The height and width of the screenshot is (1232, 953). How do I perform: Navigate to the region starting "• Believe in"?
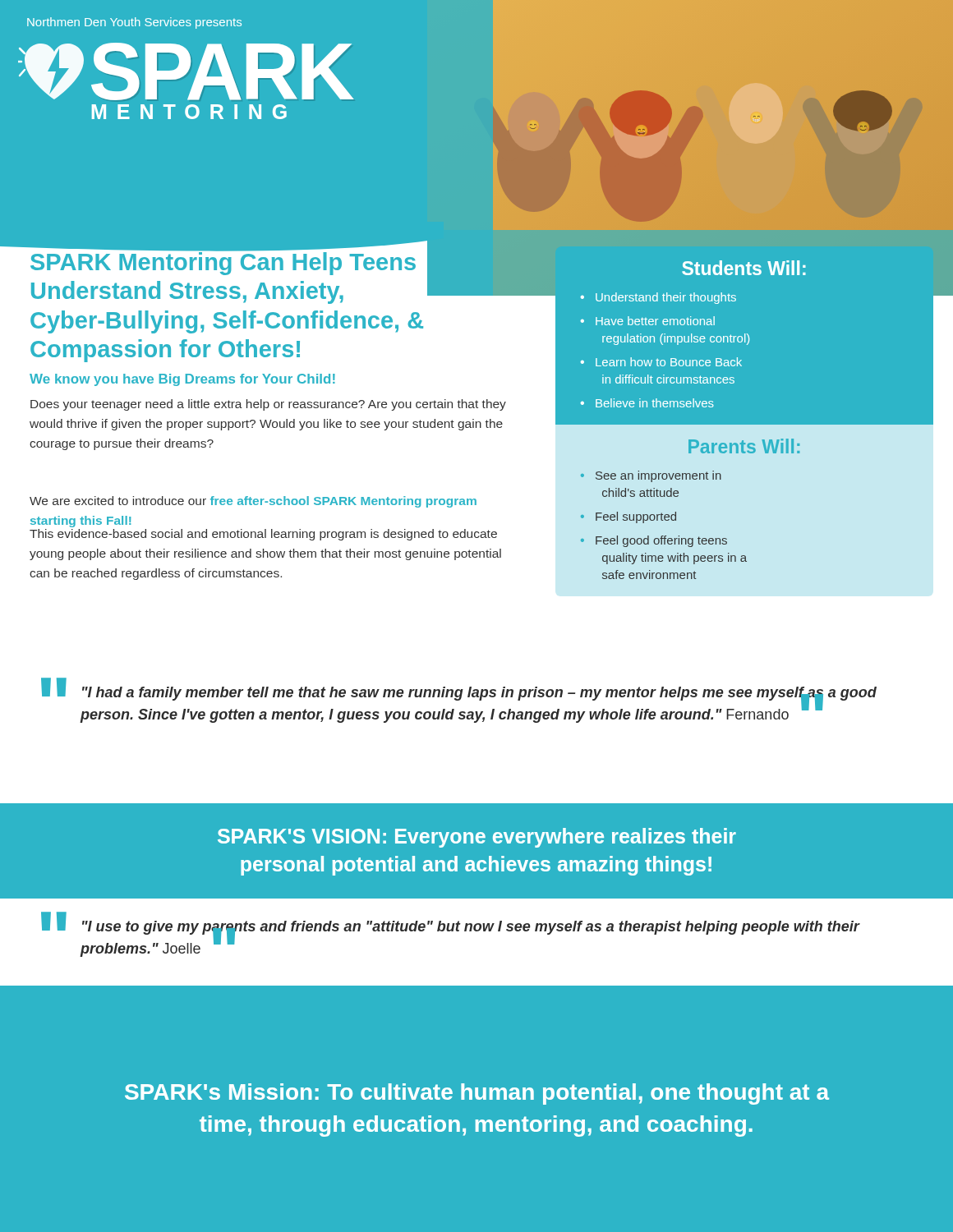click(x=647, y=403)
